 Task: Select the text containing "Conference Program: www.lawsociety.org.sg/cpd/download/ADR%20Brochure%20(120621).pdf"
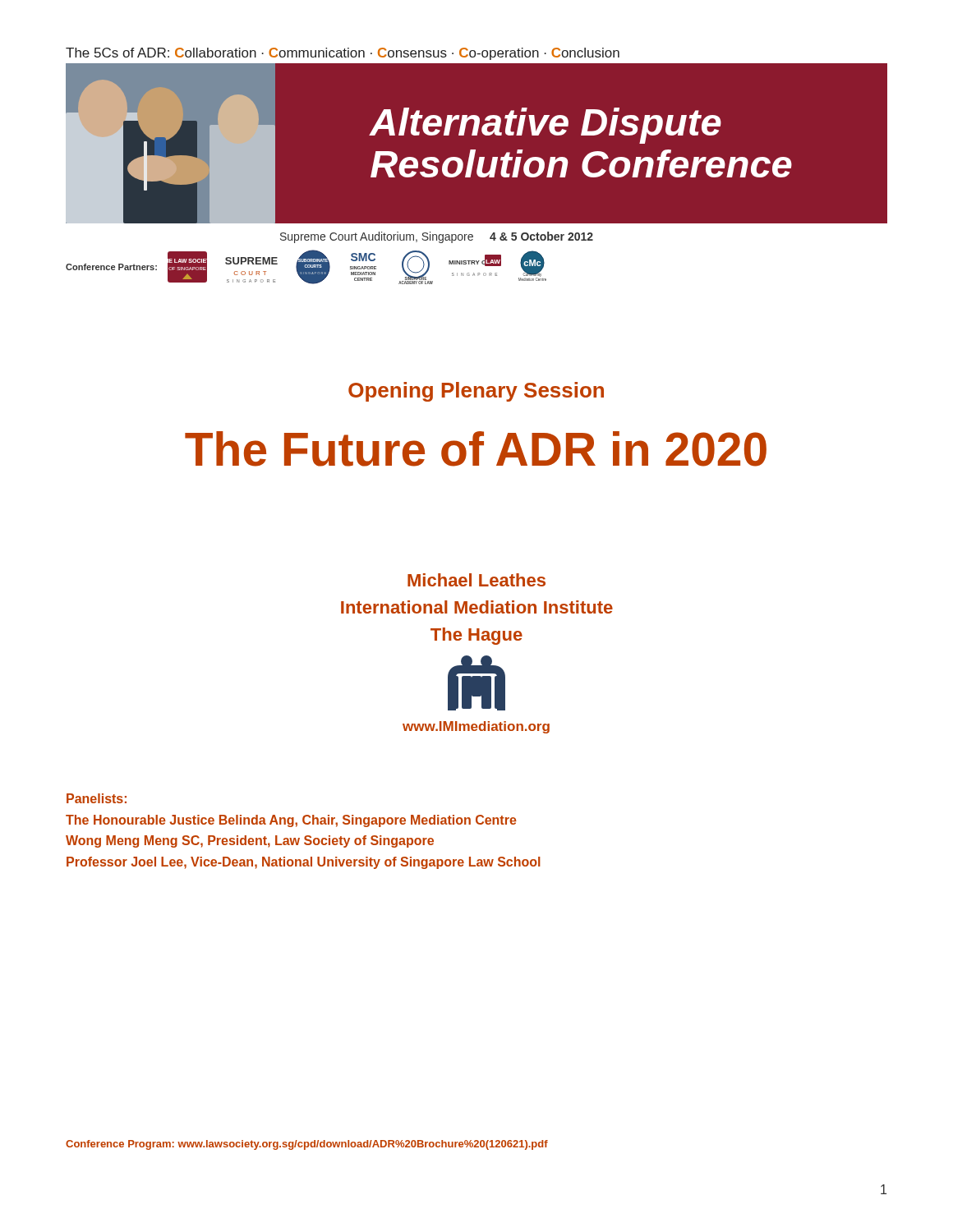(x=307, y=1144)
